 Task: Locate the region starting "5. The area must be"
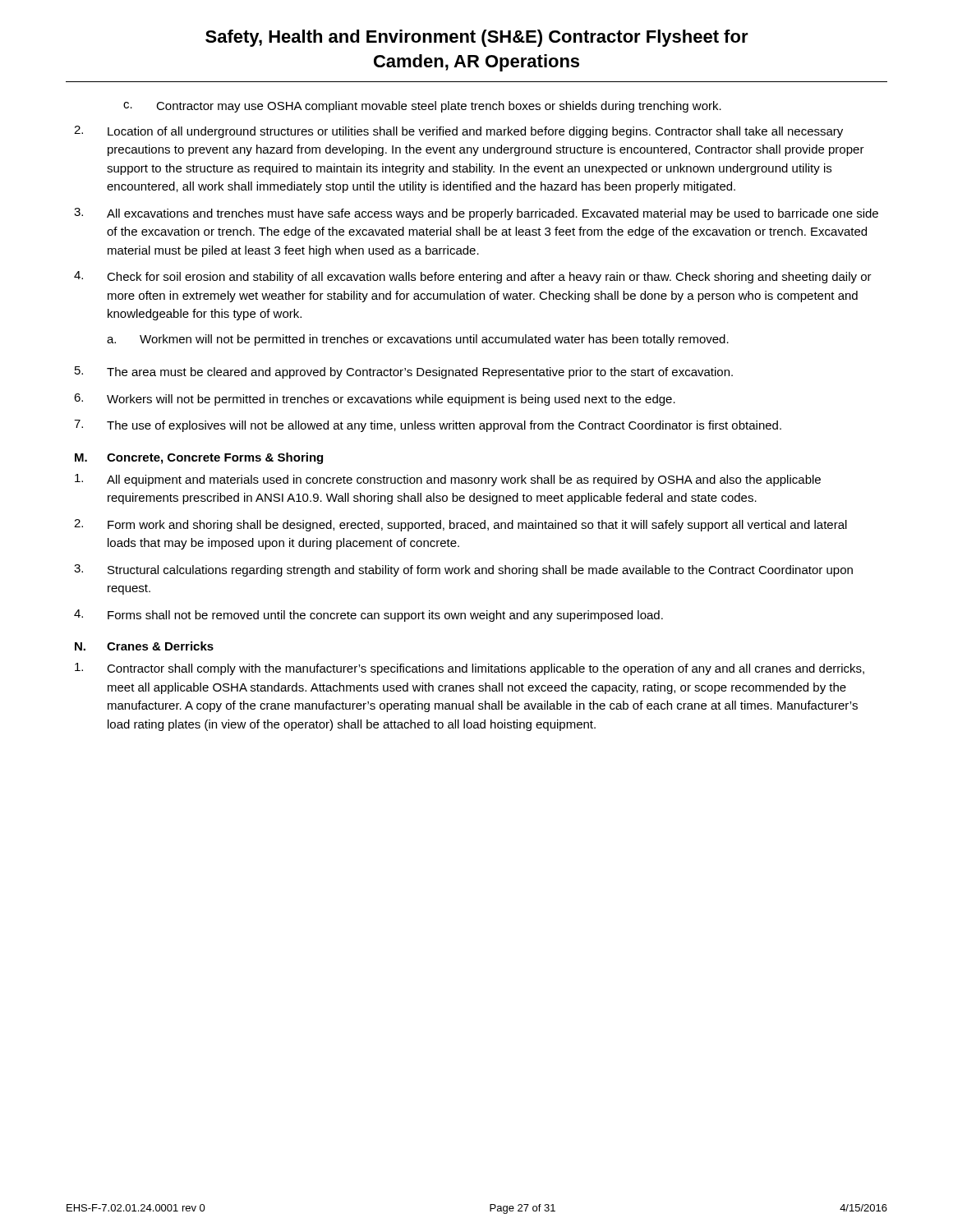click(476, 373)
